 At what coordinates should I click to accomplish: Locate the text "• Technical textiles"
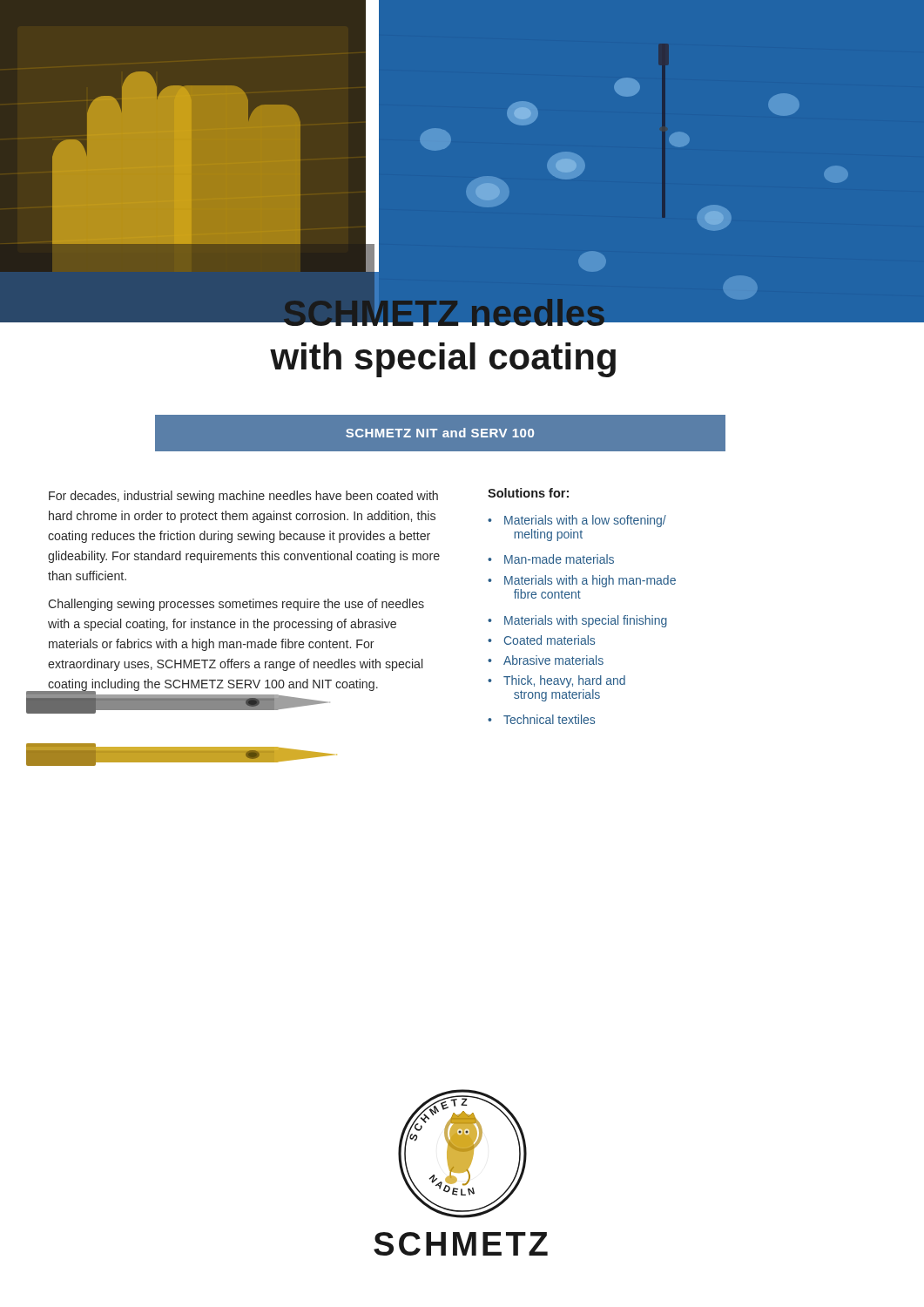pos(541,719)
